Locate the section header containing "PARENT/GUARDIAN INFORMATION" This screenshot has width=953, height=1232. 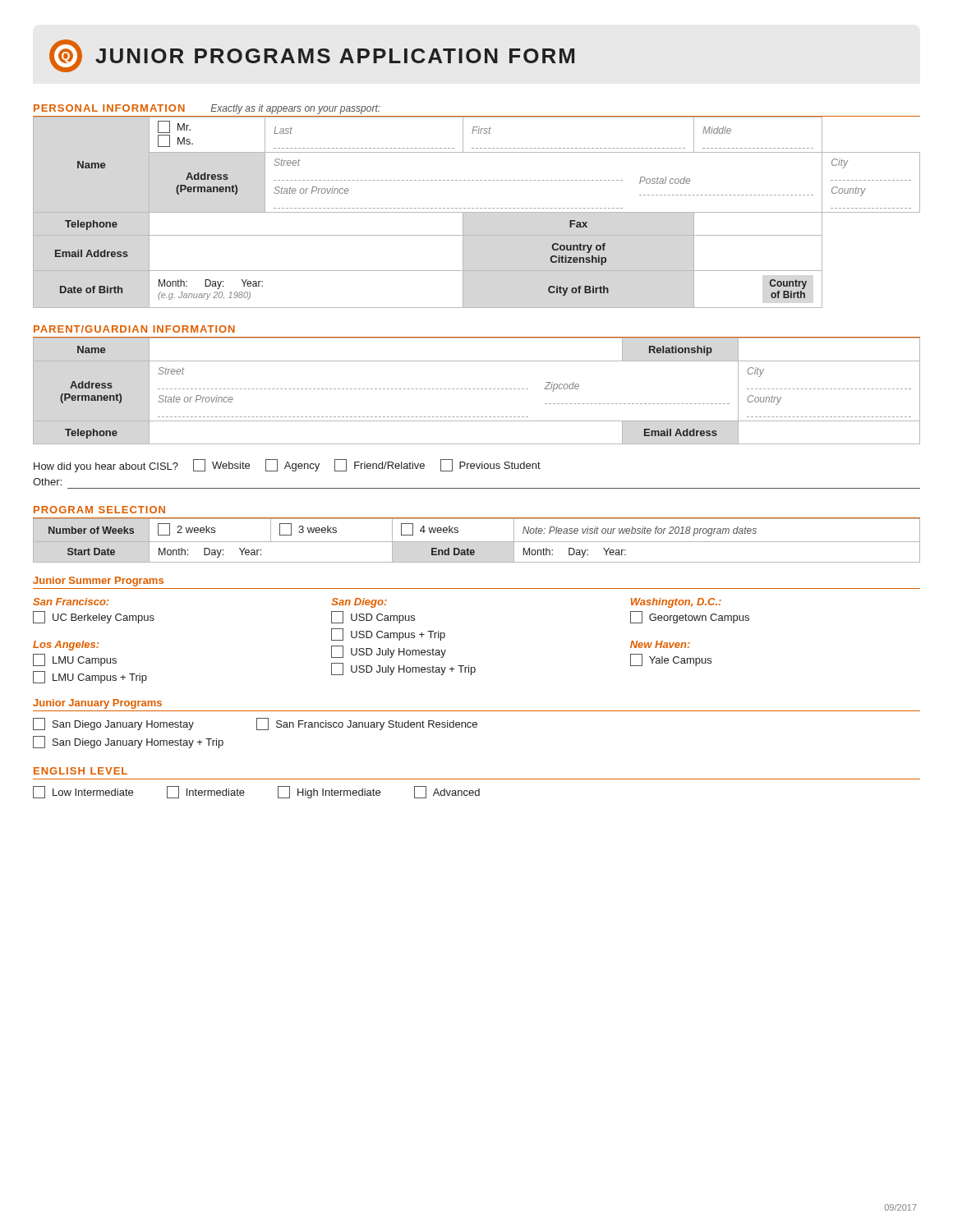coord(135,329)
